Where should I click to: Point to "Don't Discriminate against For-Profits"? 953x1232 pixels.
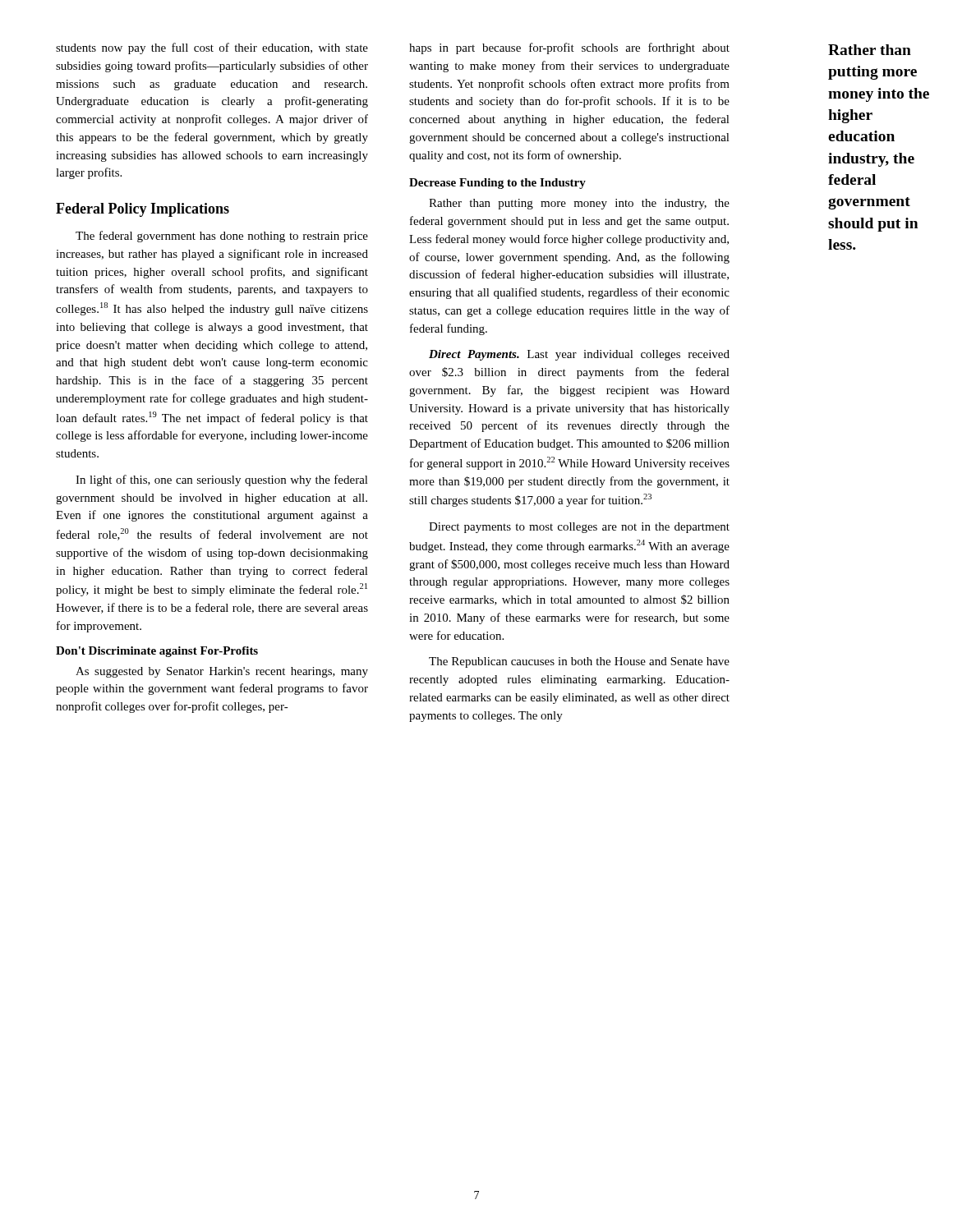(157, 650)
